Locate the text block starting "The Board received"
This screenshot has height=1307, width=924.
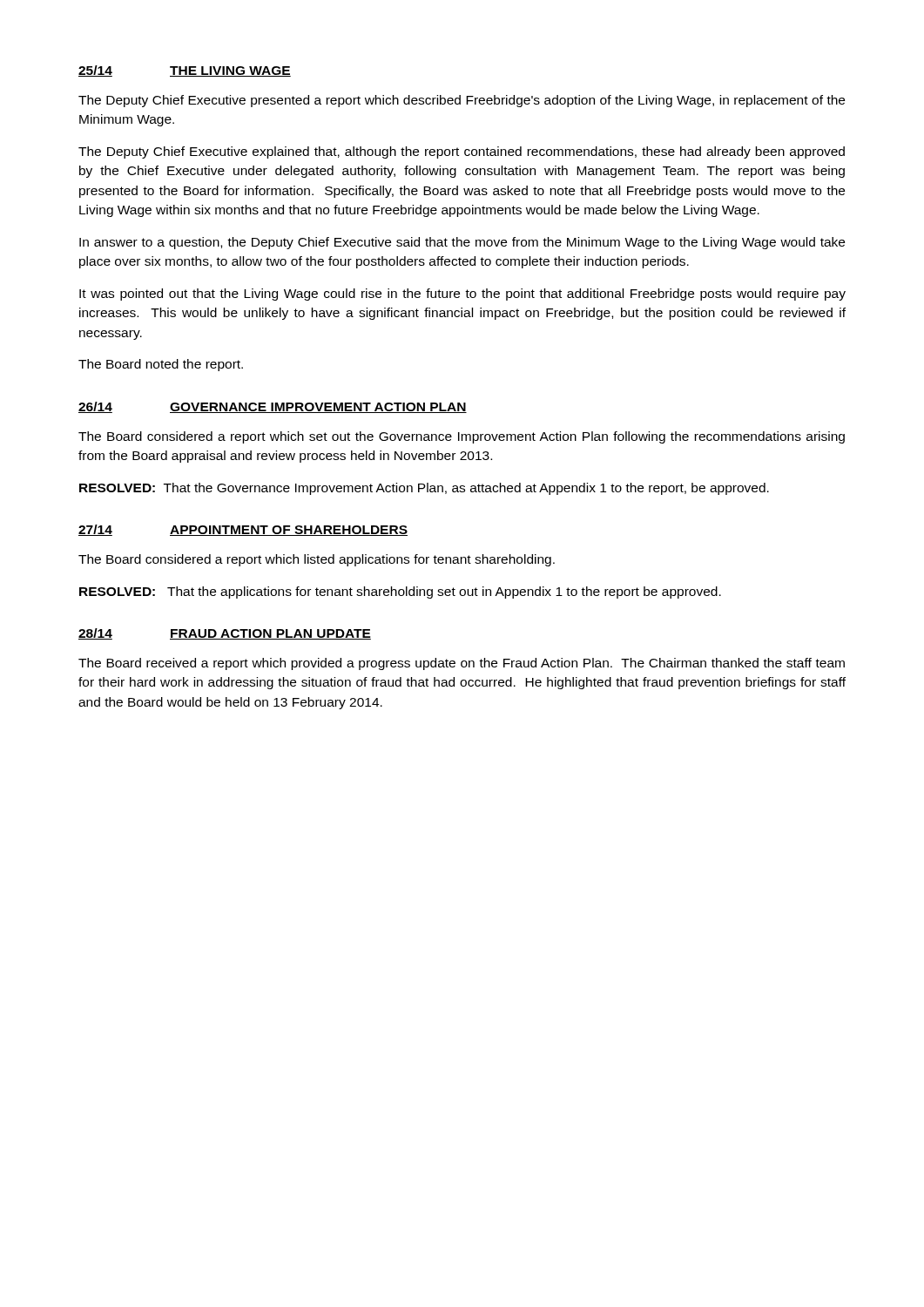coord(462,682)
